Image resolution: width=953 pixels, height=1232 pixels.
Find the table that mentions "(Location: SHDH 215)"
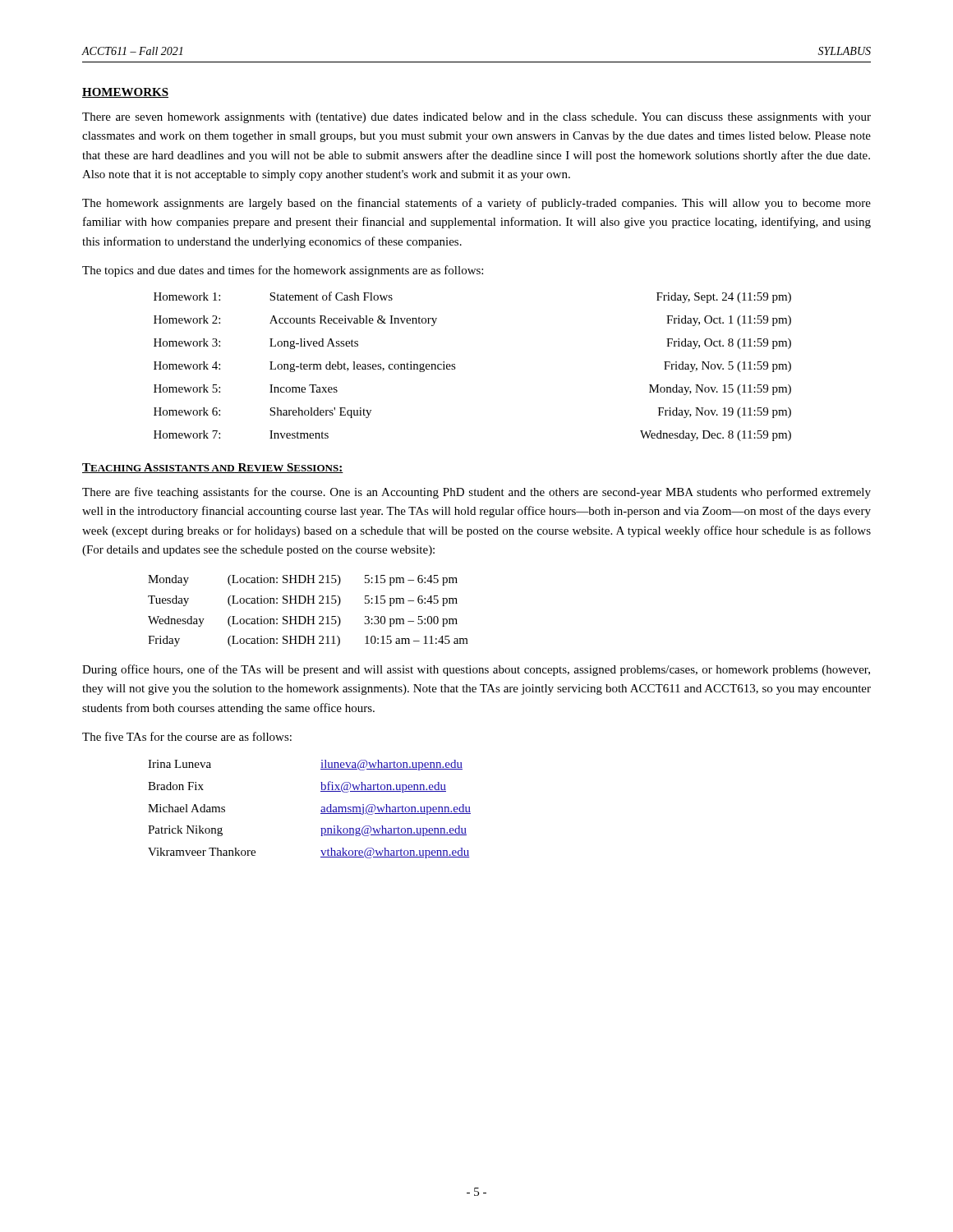476,610
